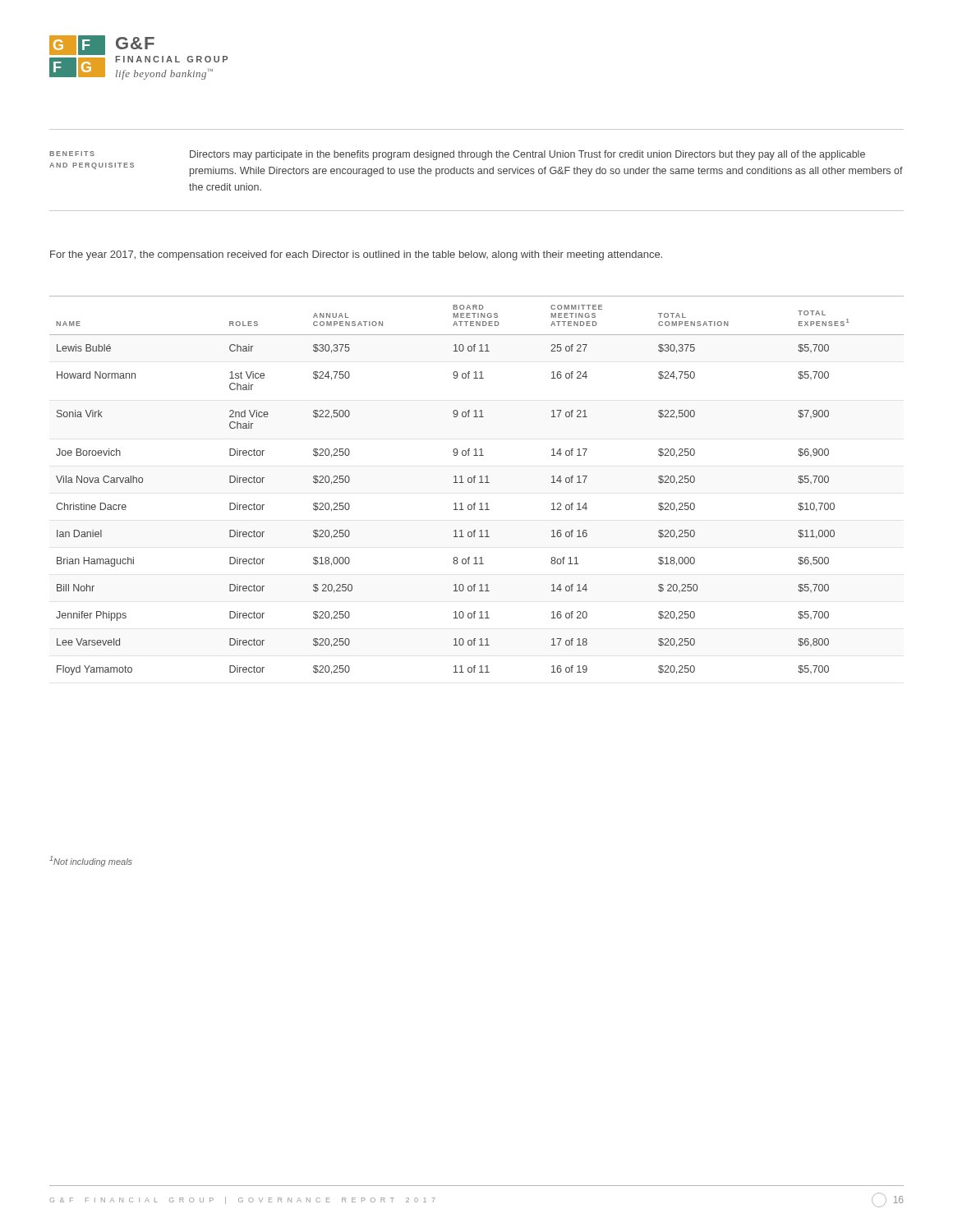Screen dimensions: 1232x953
Task: Select the table that reads "9 of 11"
Action: click(476, 490)
